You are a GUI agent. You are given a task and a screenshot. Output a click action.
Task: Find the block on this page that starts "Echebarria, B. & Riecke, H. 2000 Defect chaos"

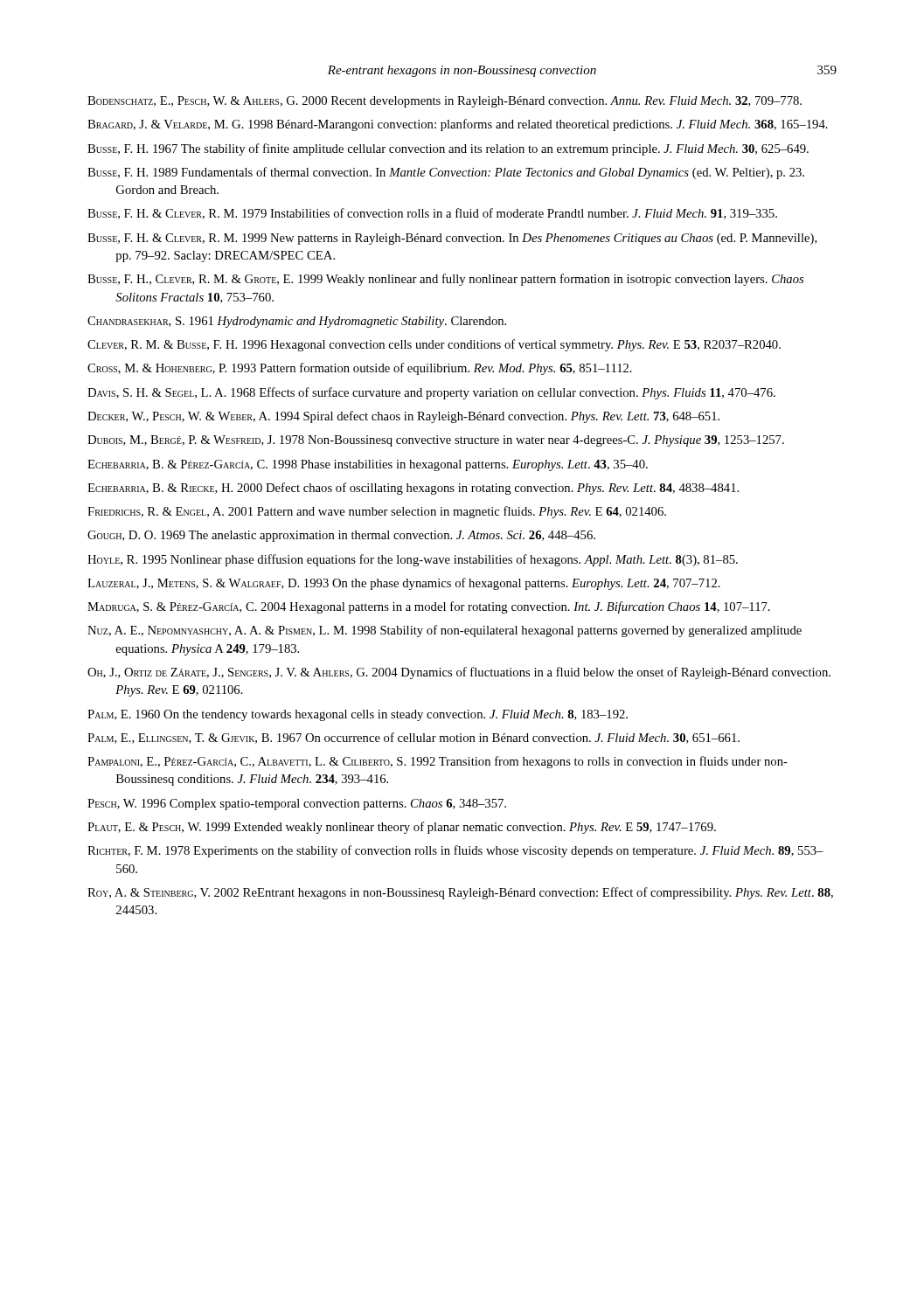tap(462, 488)
